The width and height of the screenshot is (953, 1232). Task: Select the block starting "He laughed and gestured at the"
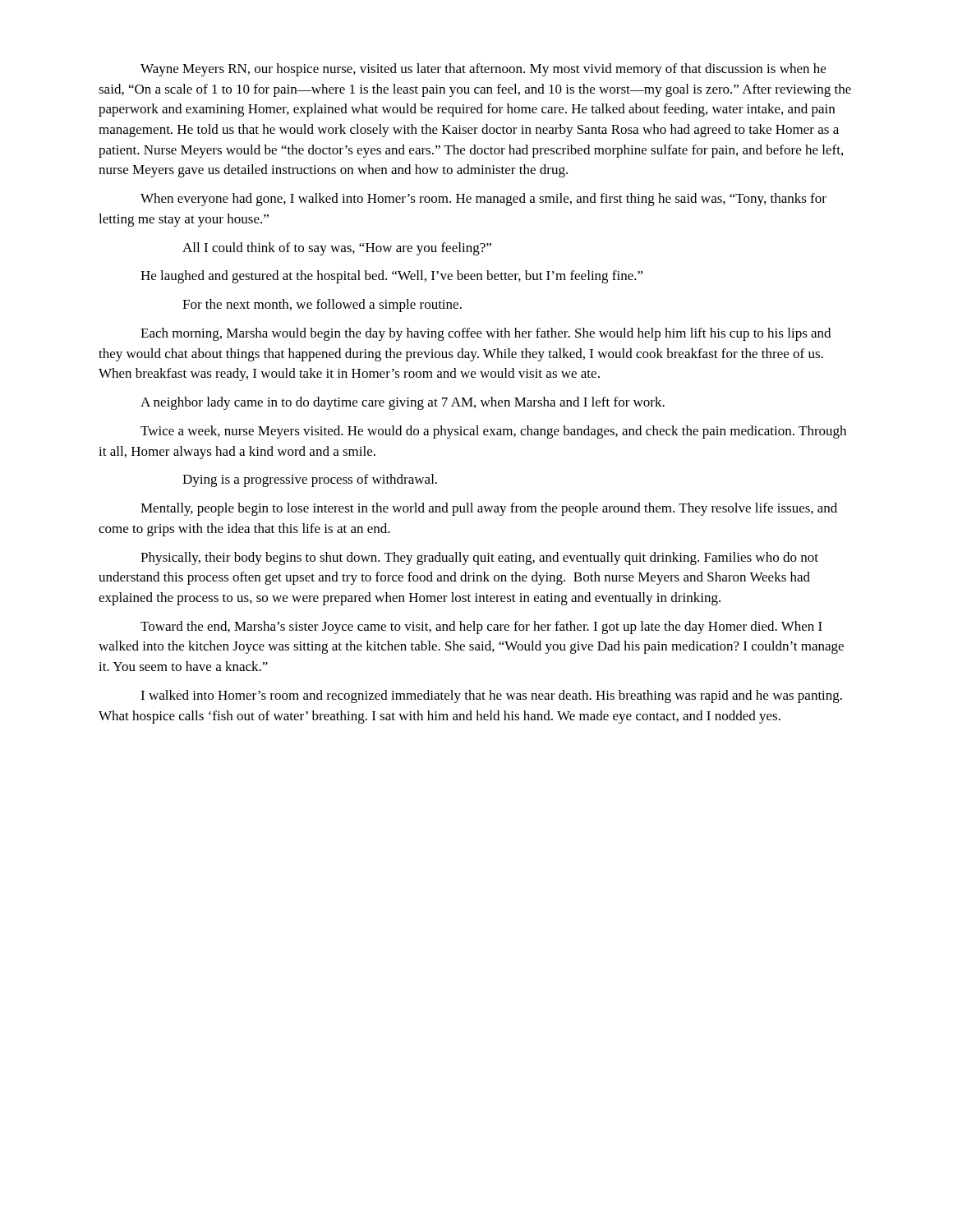click(476, 276)
